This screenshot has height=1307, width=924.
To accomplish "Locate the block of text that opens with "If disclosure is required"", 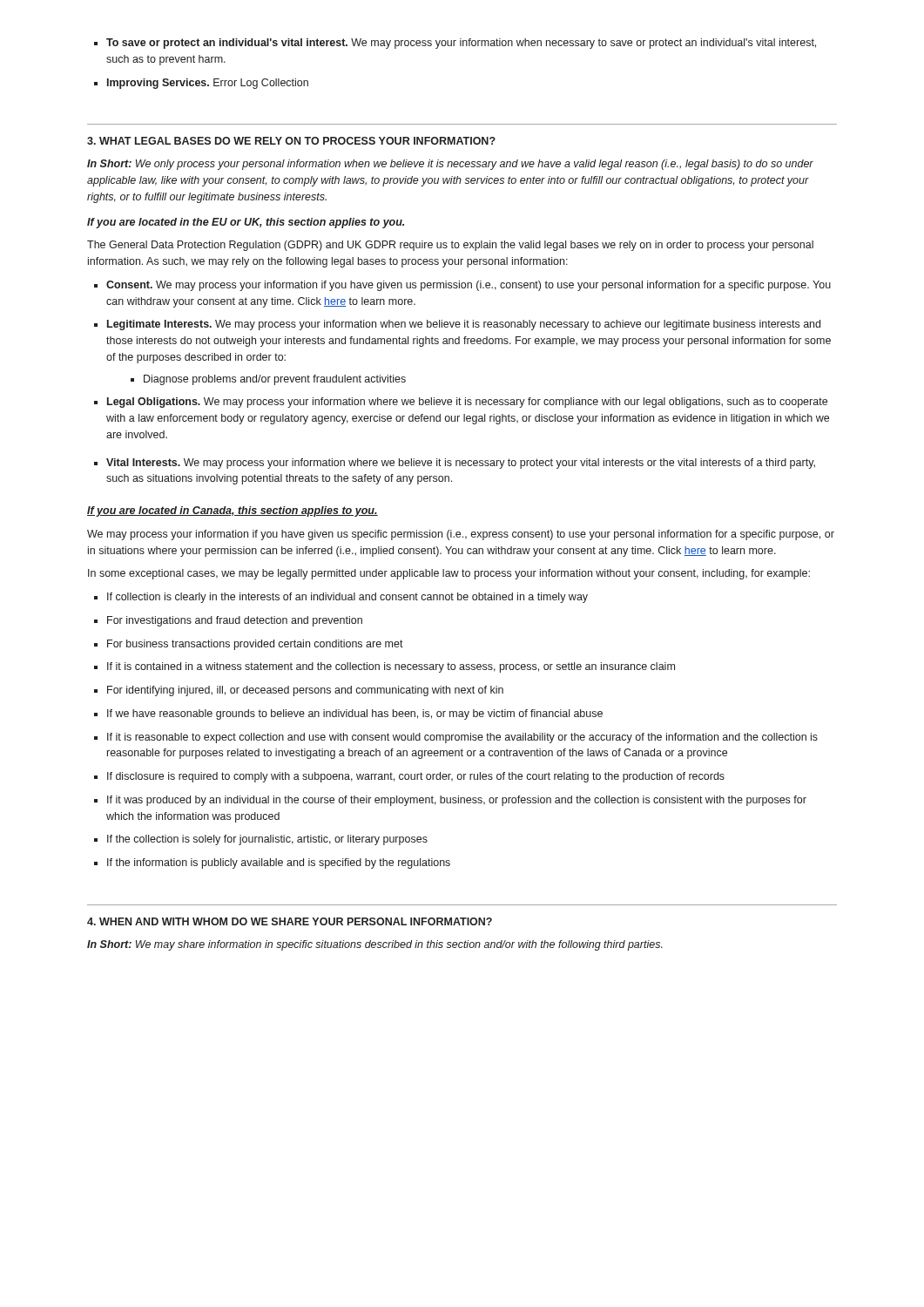I will [x=415, y=776].
